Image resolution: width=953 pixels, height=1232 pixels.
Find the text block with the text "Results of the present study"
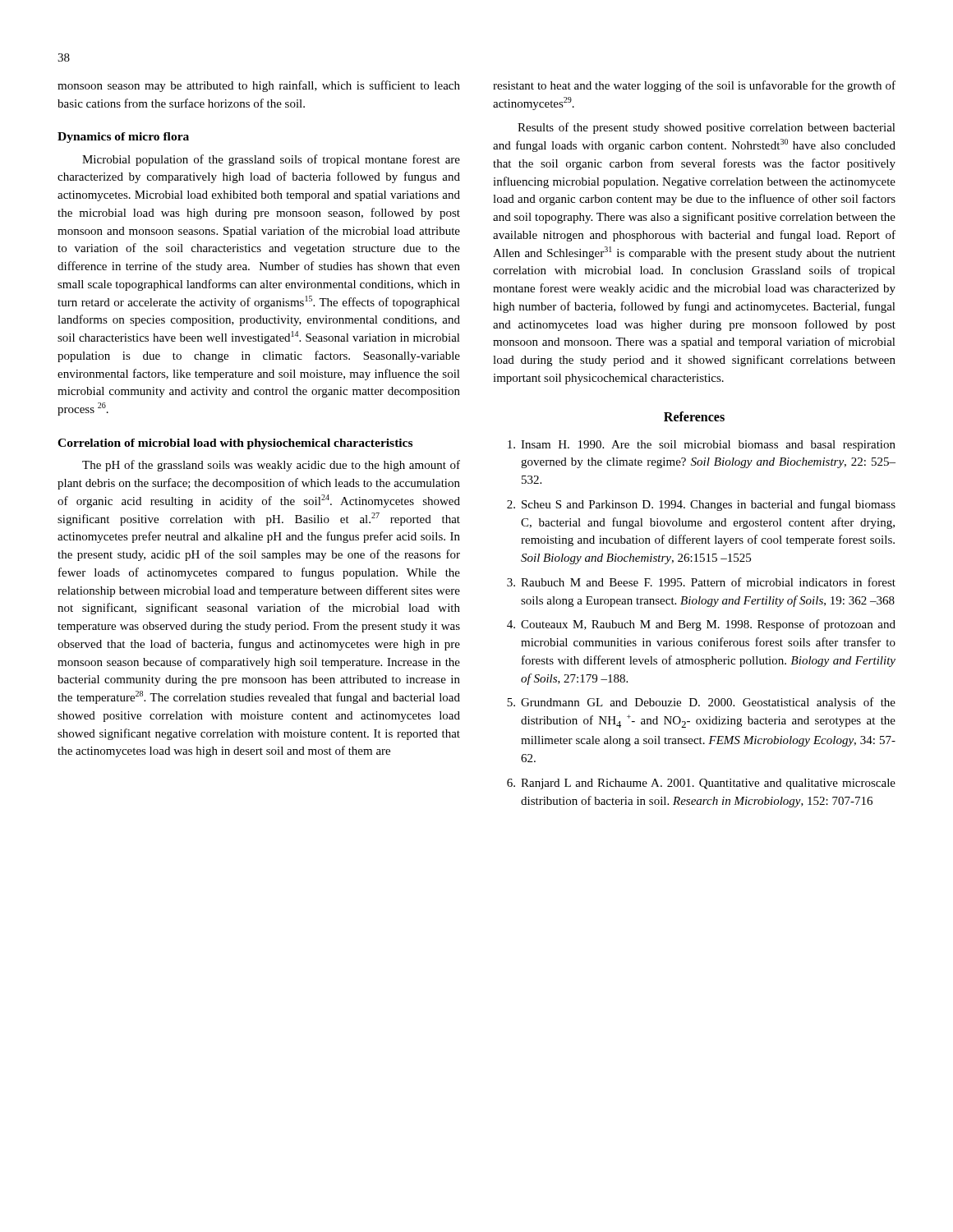(694, 253)
